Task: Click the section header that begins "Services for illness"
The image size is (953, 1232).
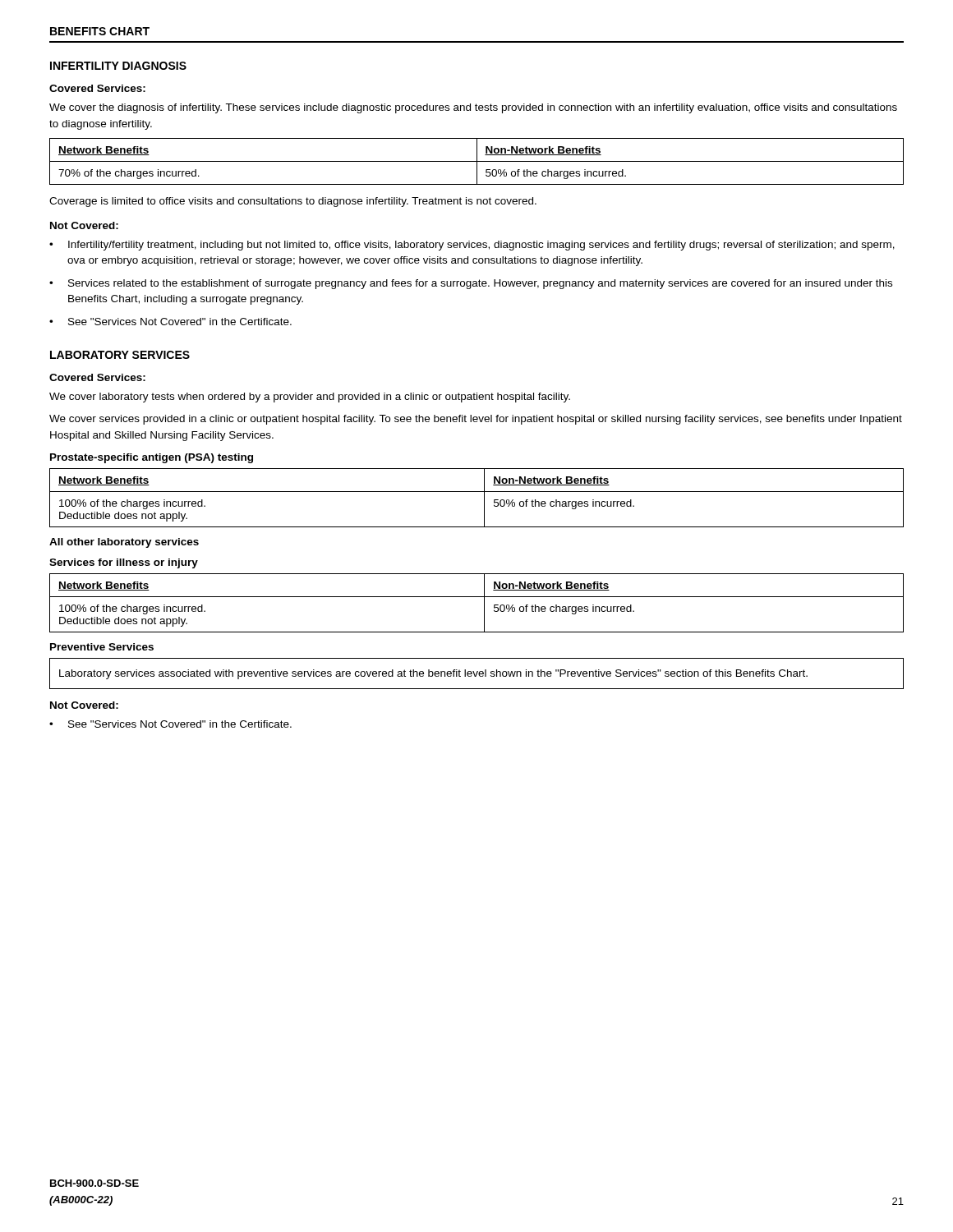Action: click(x=124, y=562)
